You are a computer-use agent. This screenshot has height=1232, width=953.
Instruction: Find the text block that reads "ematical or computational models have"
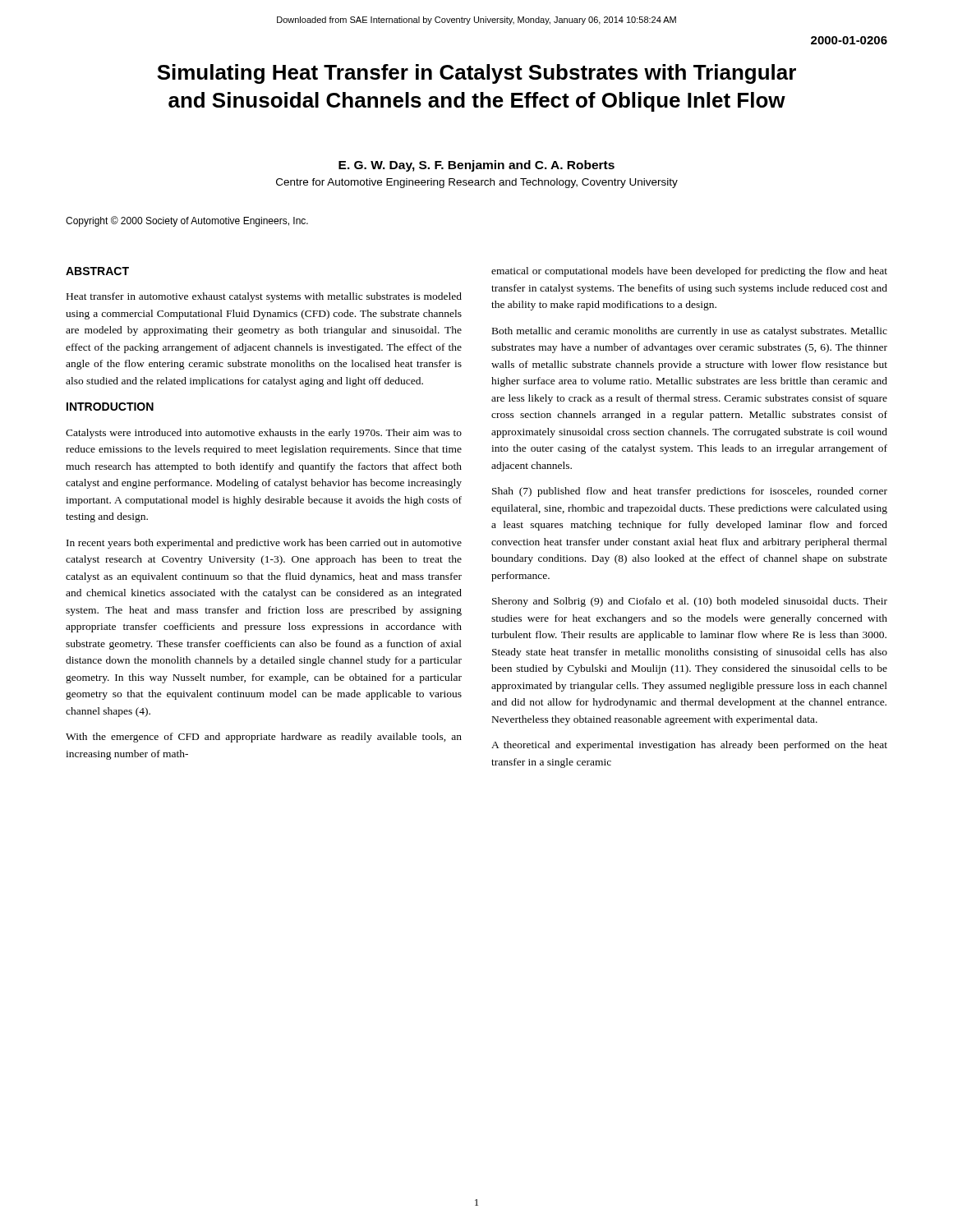click(689, 517)
